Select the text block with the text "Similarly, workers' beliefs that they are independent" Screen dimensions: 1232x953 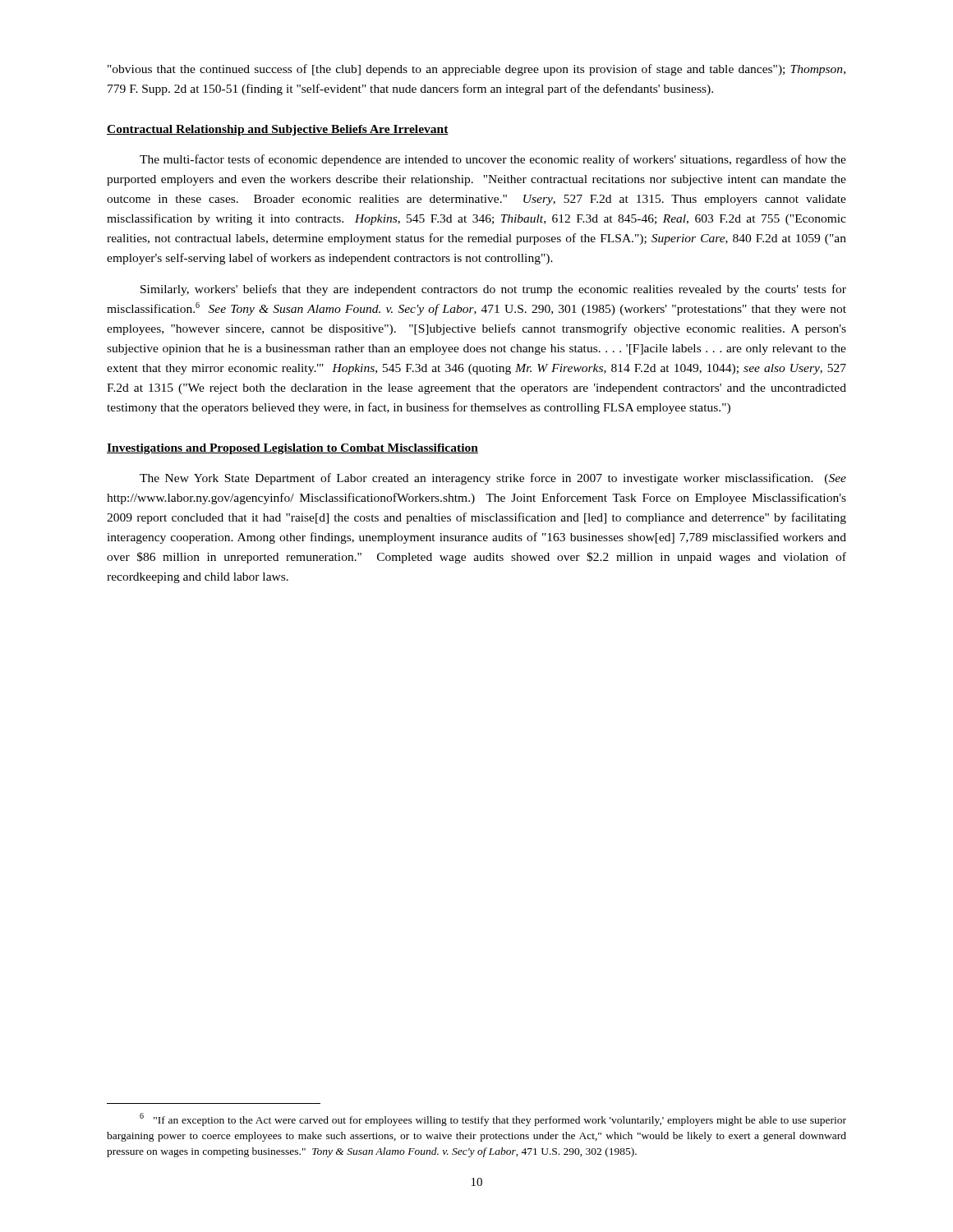pos(476,348)
